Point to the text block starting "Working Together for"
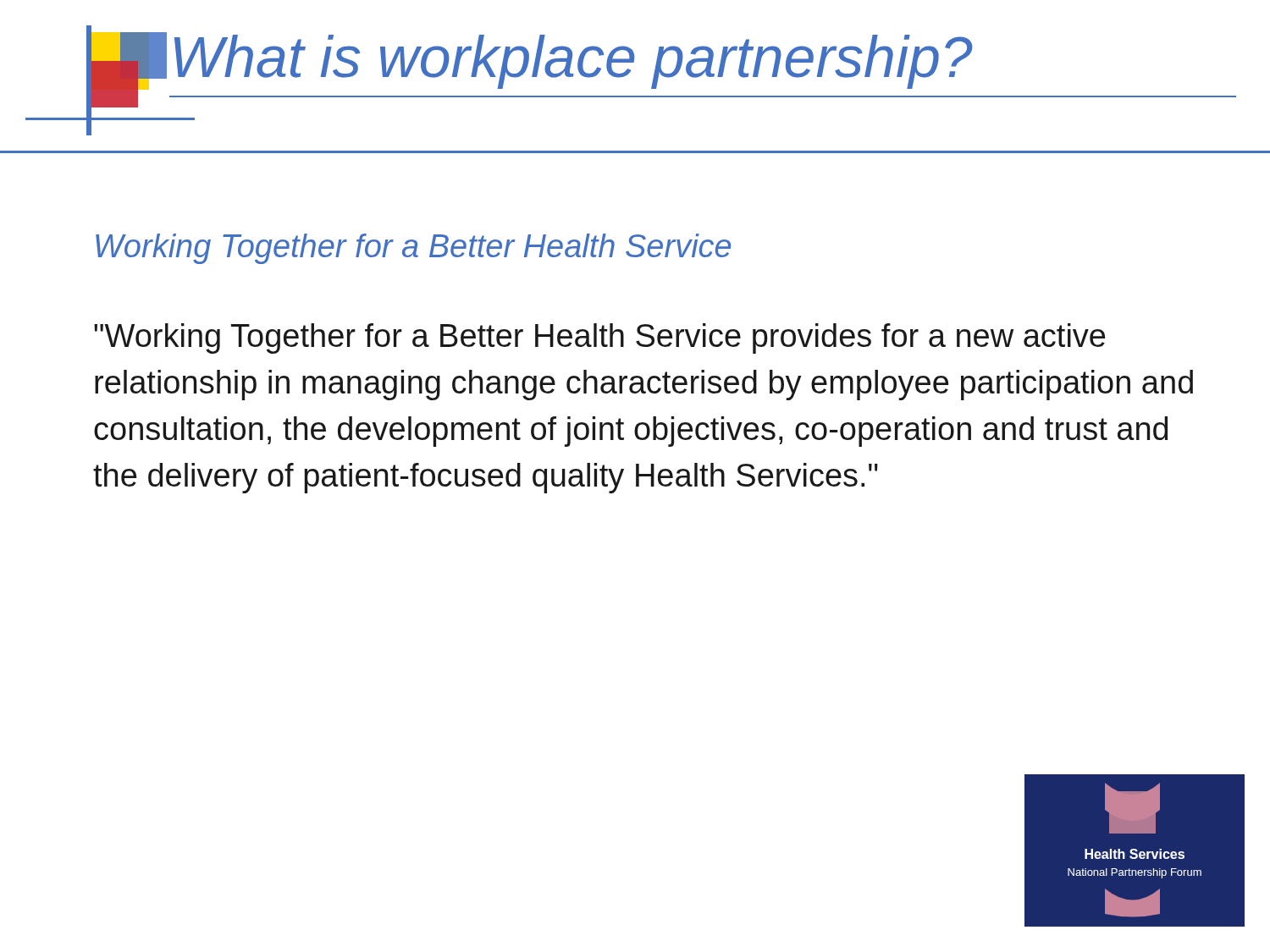The image size is (1270, 952). click(665, 247)
